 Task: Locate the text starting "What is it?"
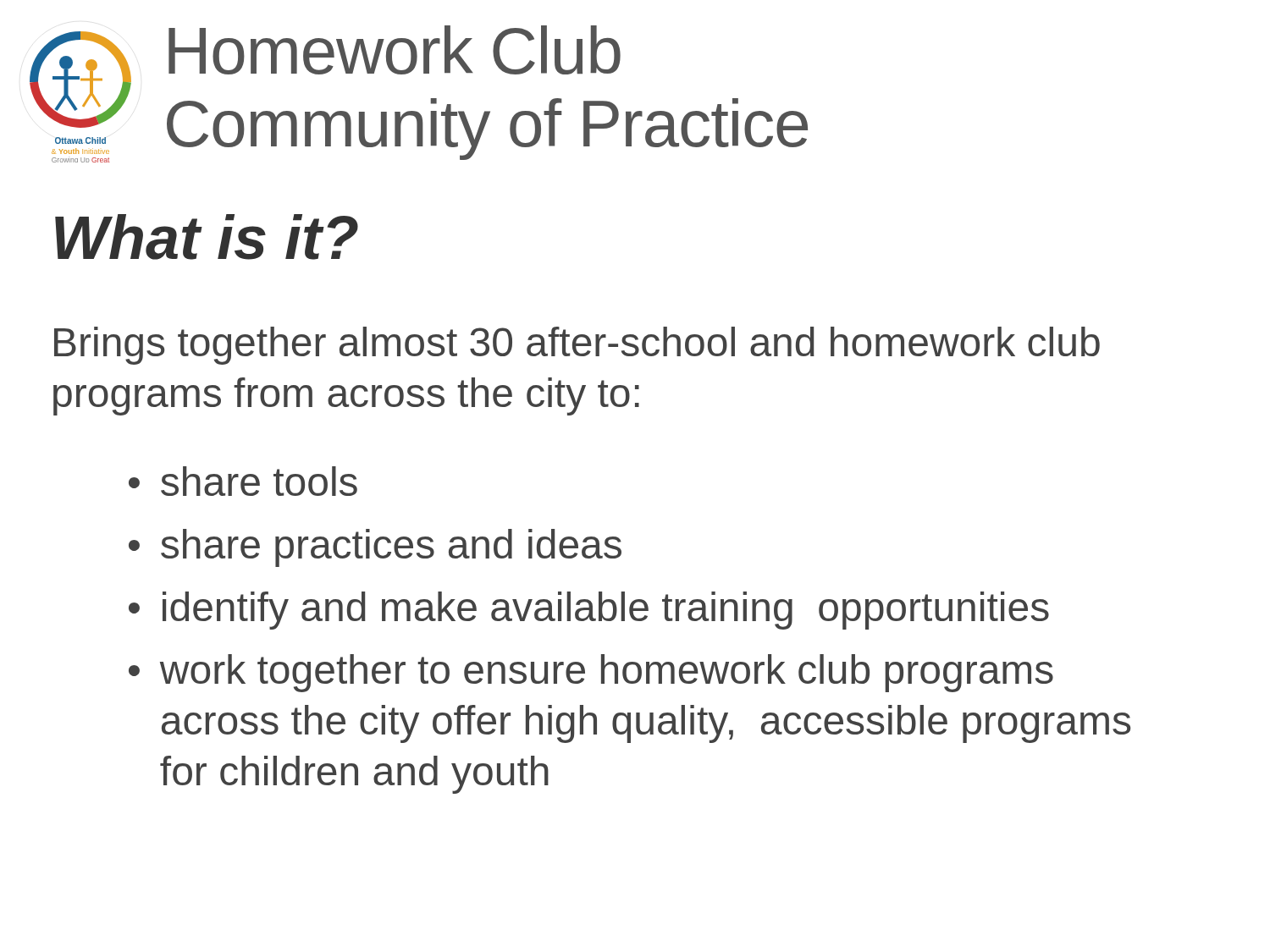[205, 238]
